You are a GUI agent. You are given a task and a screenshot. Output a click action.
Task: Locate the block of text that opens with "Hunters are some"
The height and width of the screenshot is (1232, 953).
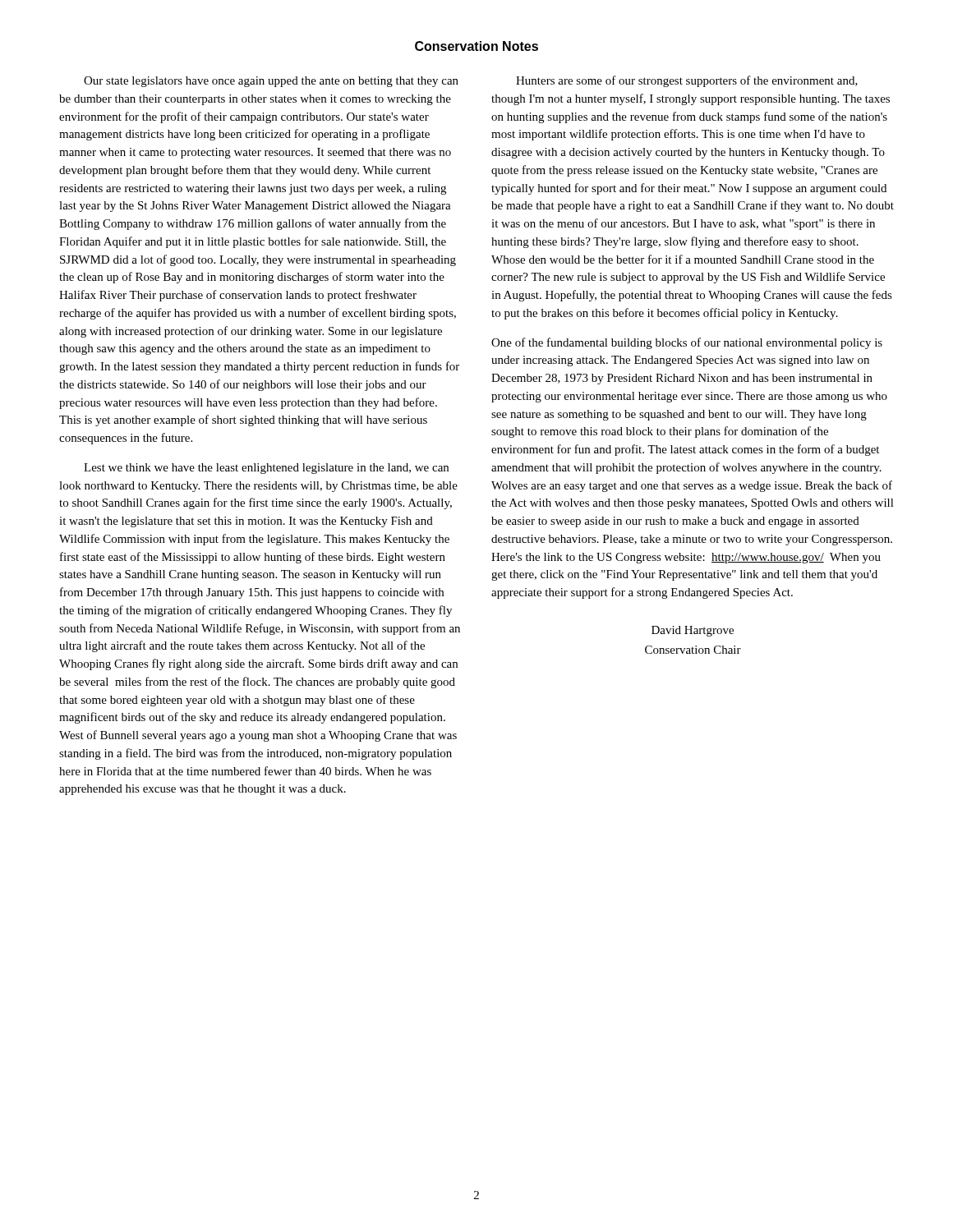tap(693, 197)
